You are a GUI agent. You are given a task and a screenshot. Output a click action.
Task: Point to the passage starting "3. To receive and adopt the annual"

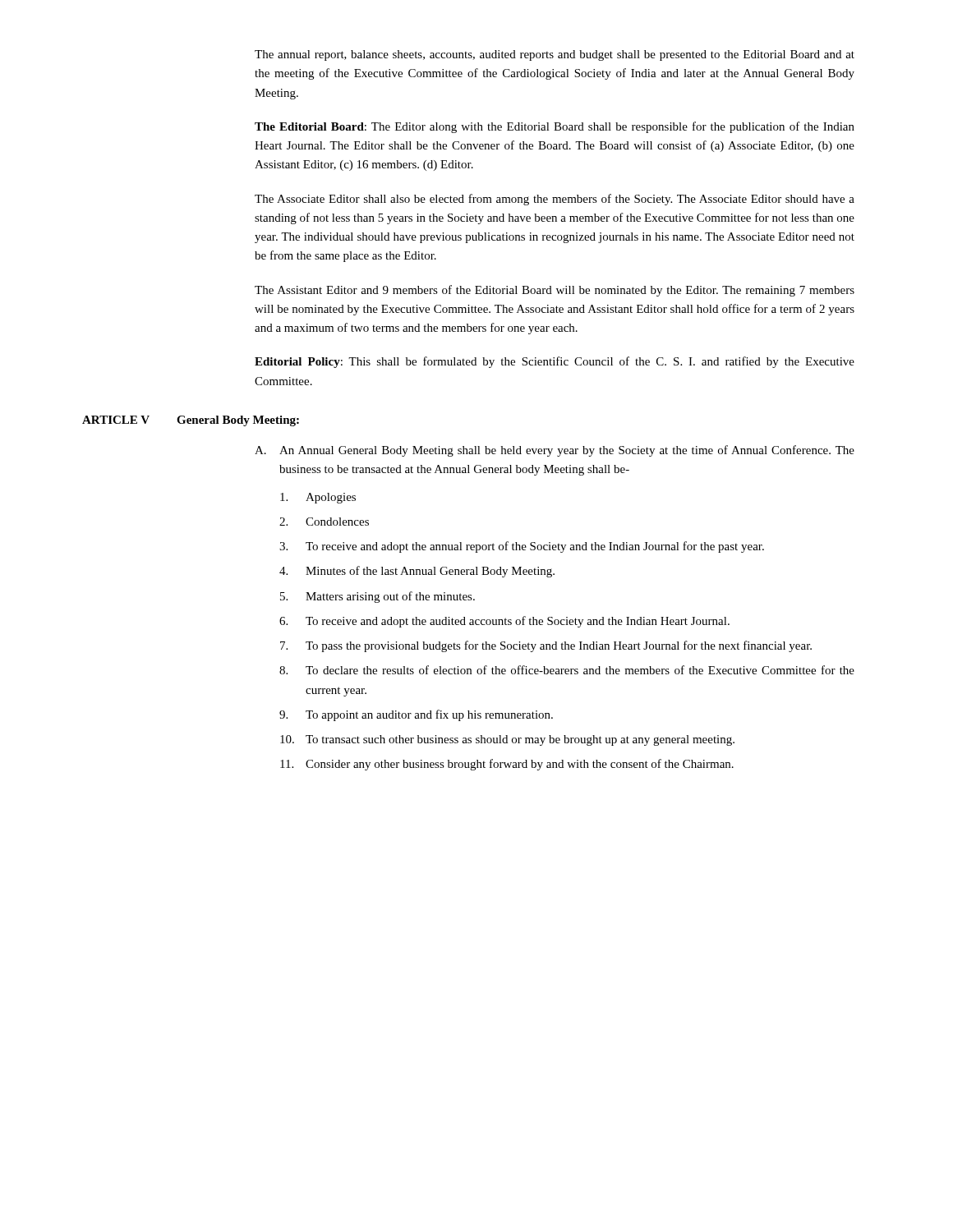coord(567,547)
